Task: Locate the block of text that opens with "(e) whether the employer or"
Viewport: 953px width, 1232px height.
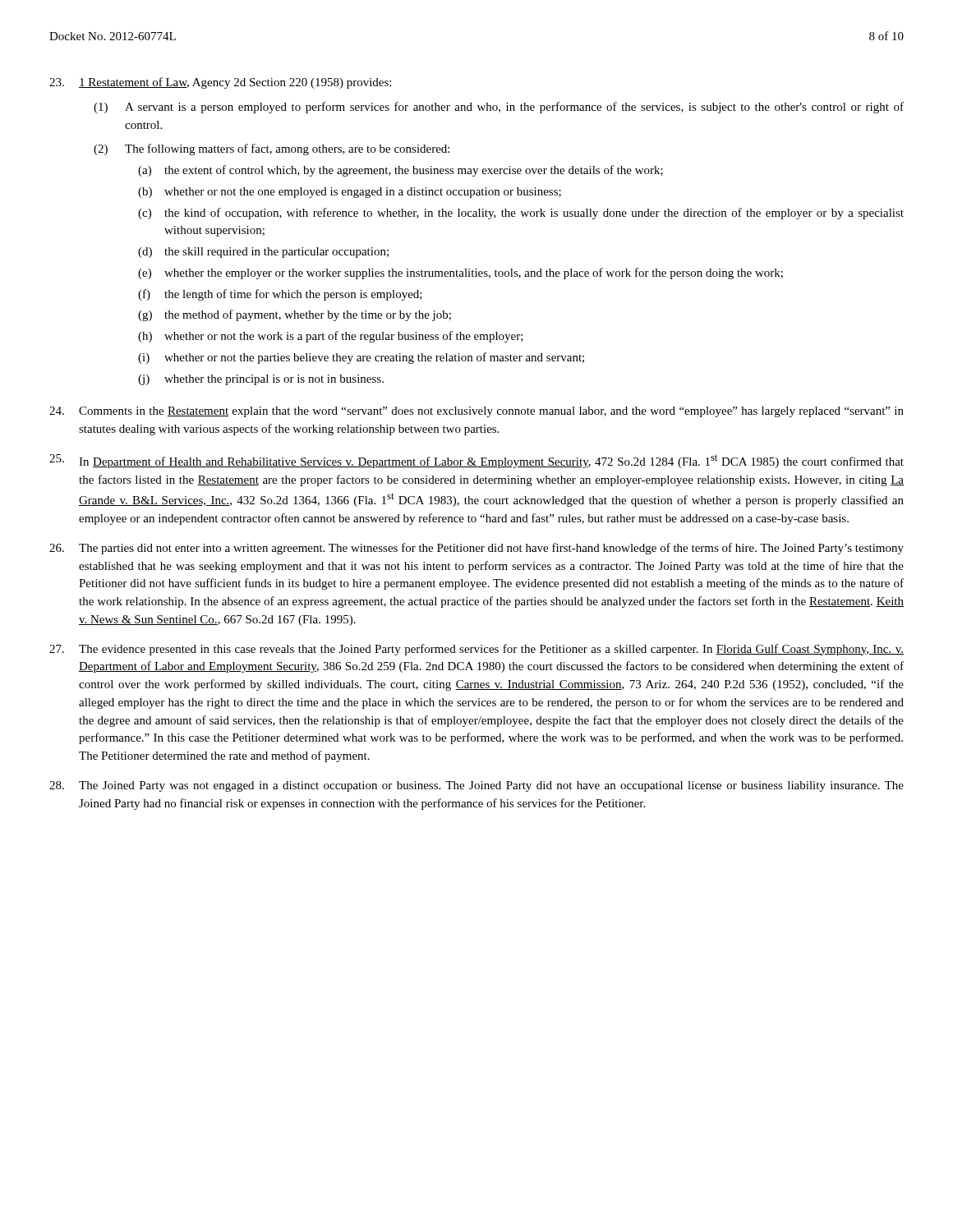Action: pos(521,273)
